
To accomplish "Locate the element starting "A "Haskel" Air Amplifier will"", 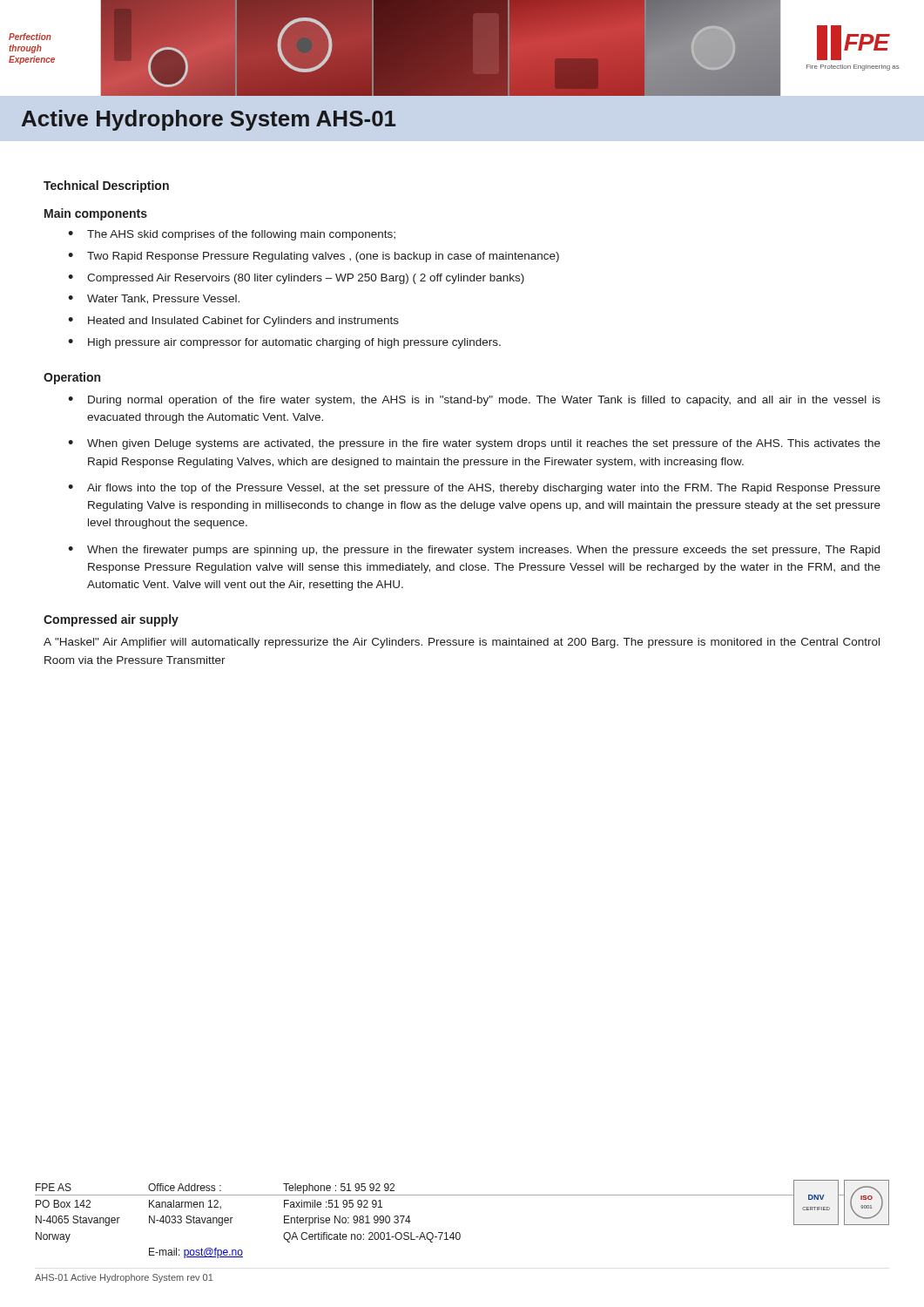I will (x=462, y=651).
